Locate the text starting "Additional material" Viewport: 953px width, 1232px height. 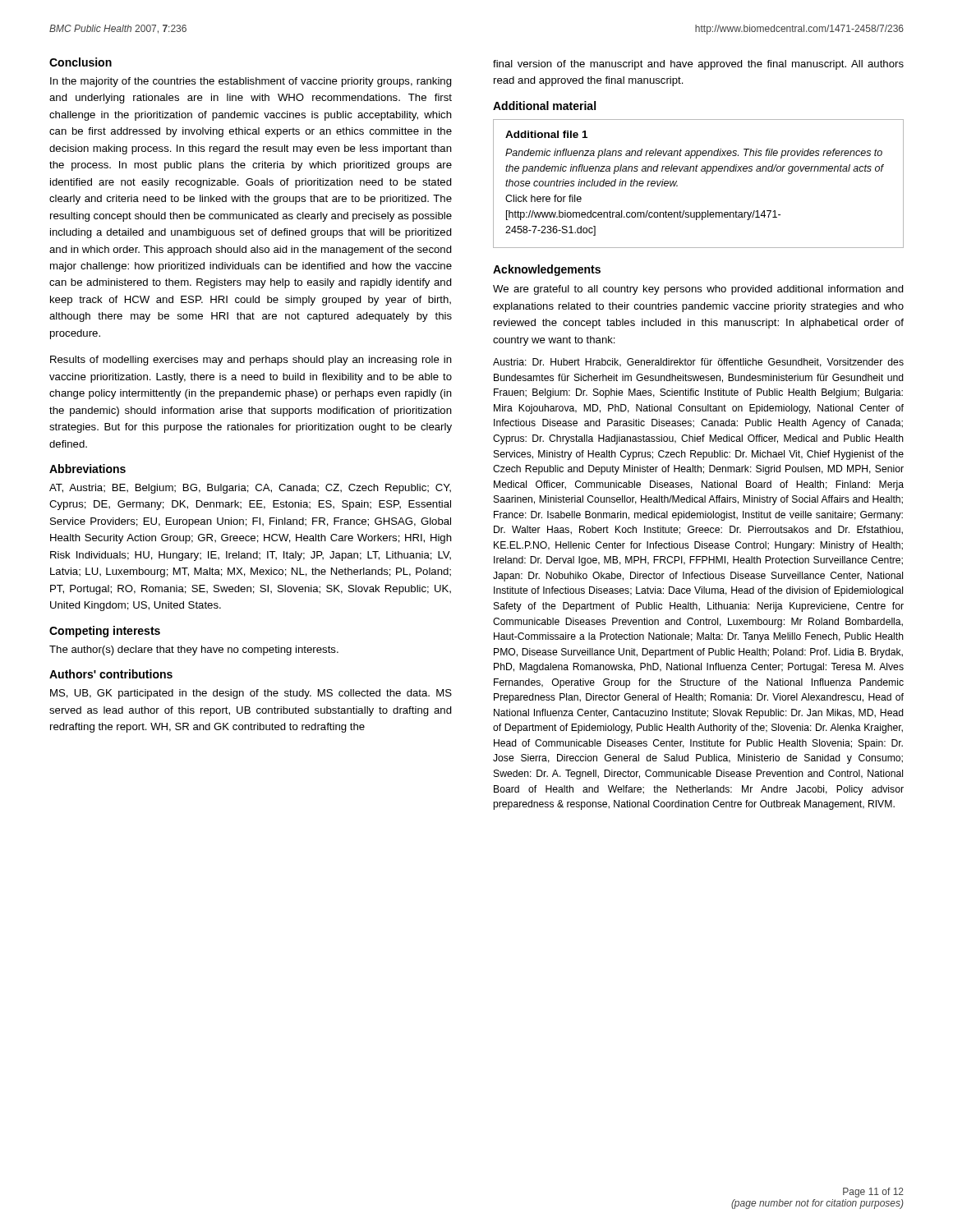coord(545,106)
